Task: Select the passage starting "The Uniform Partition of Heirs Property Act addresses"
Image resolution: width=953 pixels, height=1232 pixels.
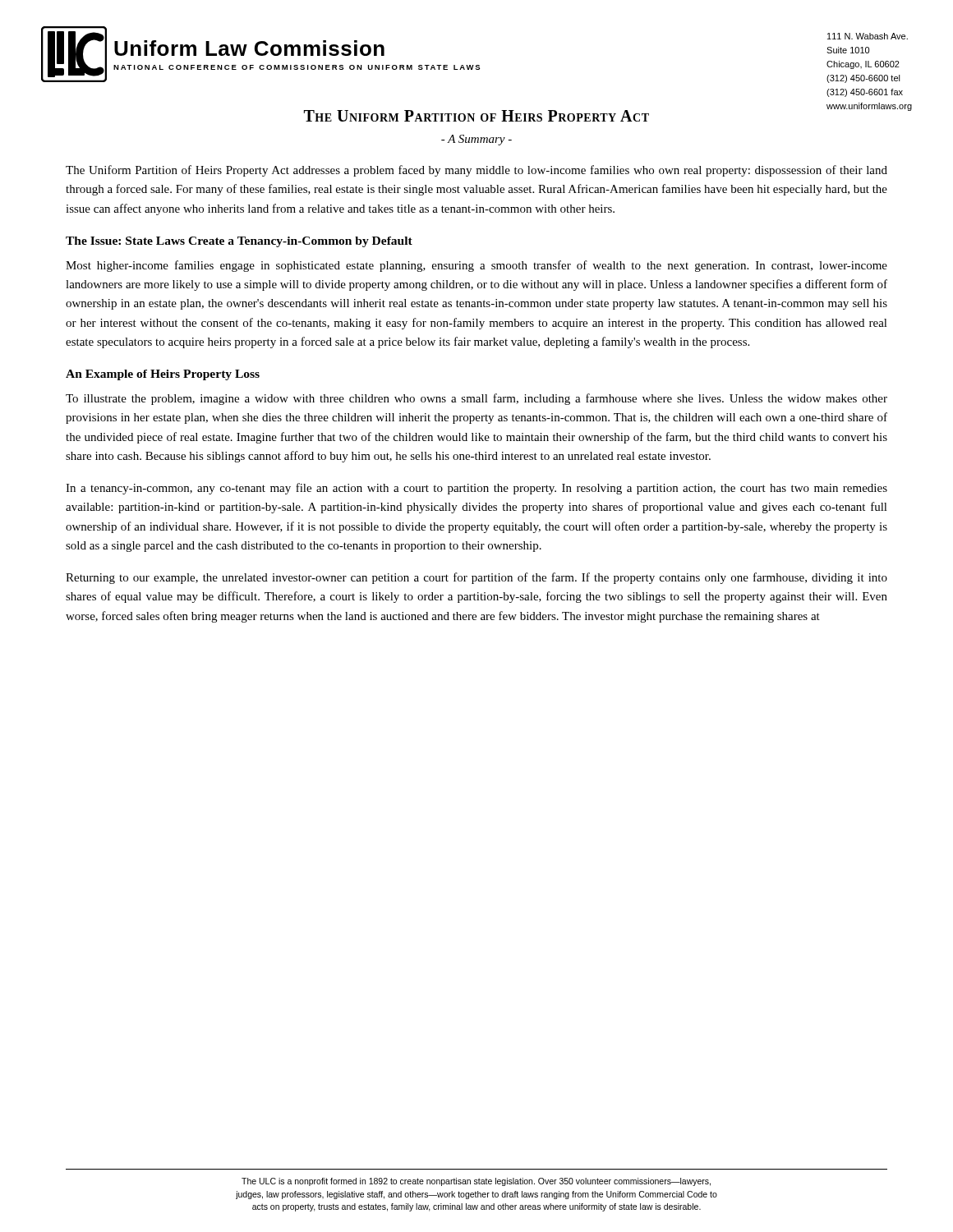Action: coord(476,189)
